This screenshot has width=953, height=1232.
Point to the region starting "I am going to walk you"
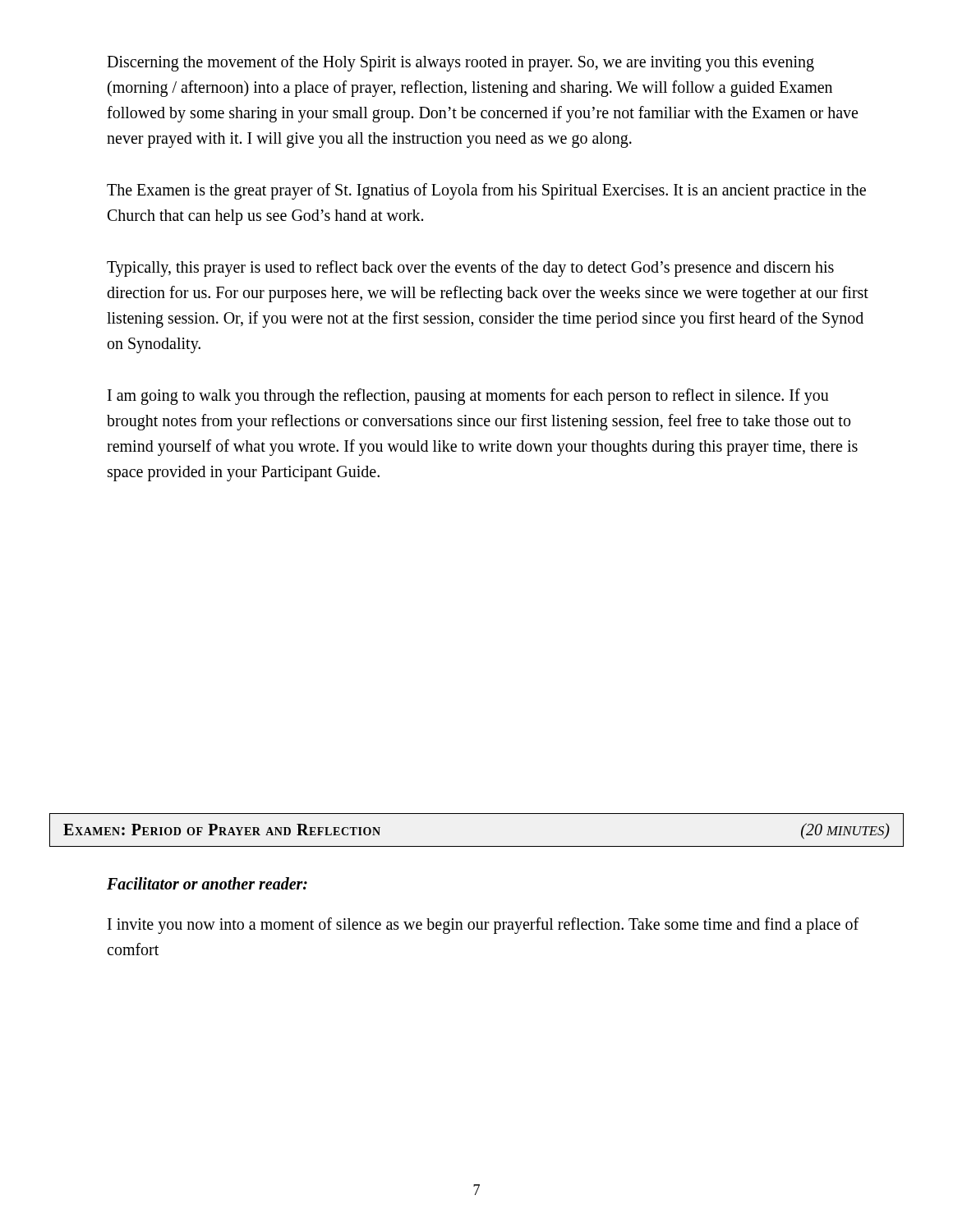pyautogui.click(x=482, y=433)
